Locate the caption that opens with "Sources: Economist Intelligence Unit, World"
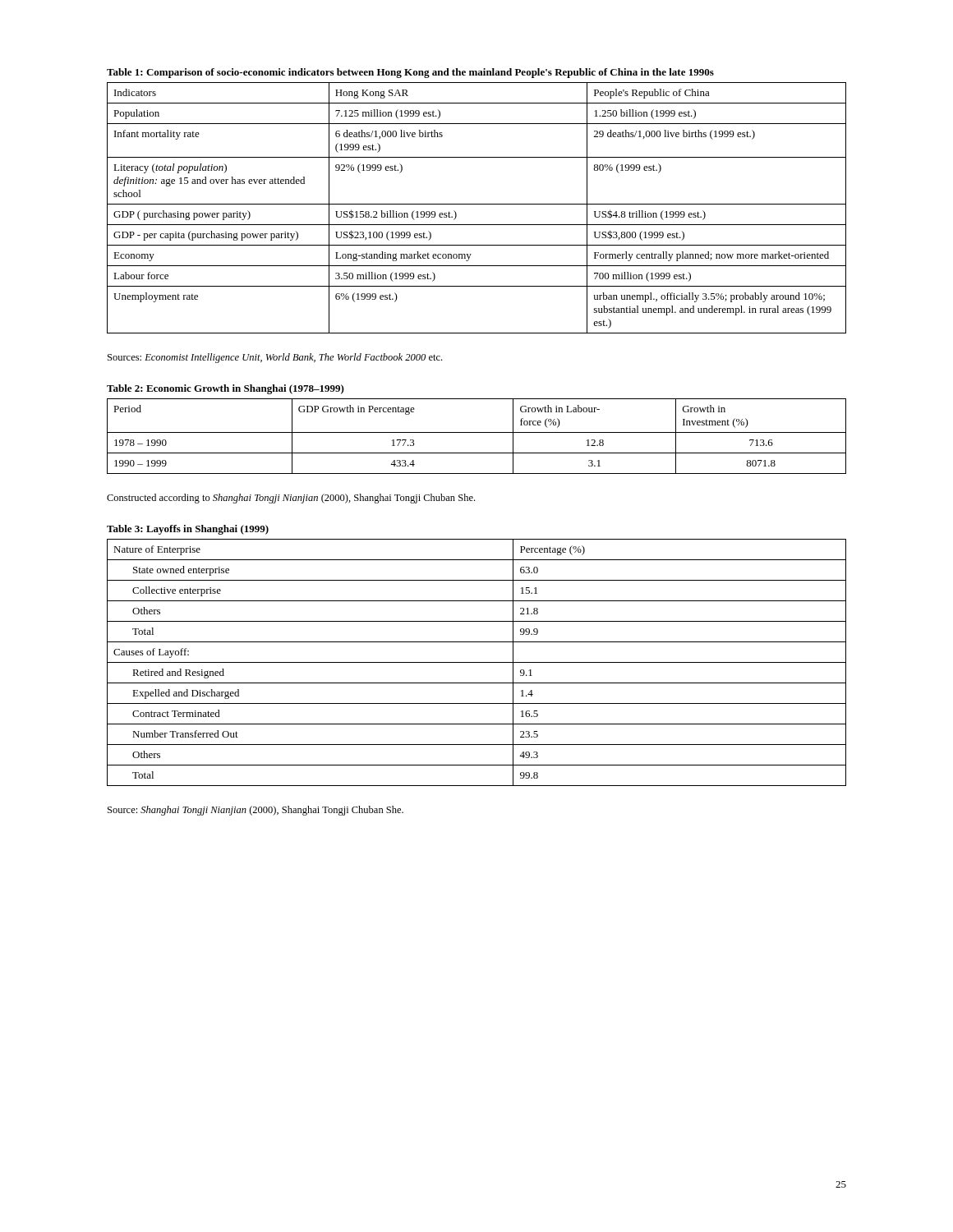The image size is (953, 1232). click(x=275, y=358)
